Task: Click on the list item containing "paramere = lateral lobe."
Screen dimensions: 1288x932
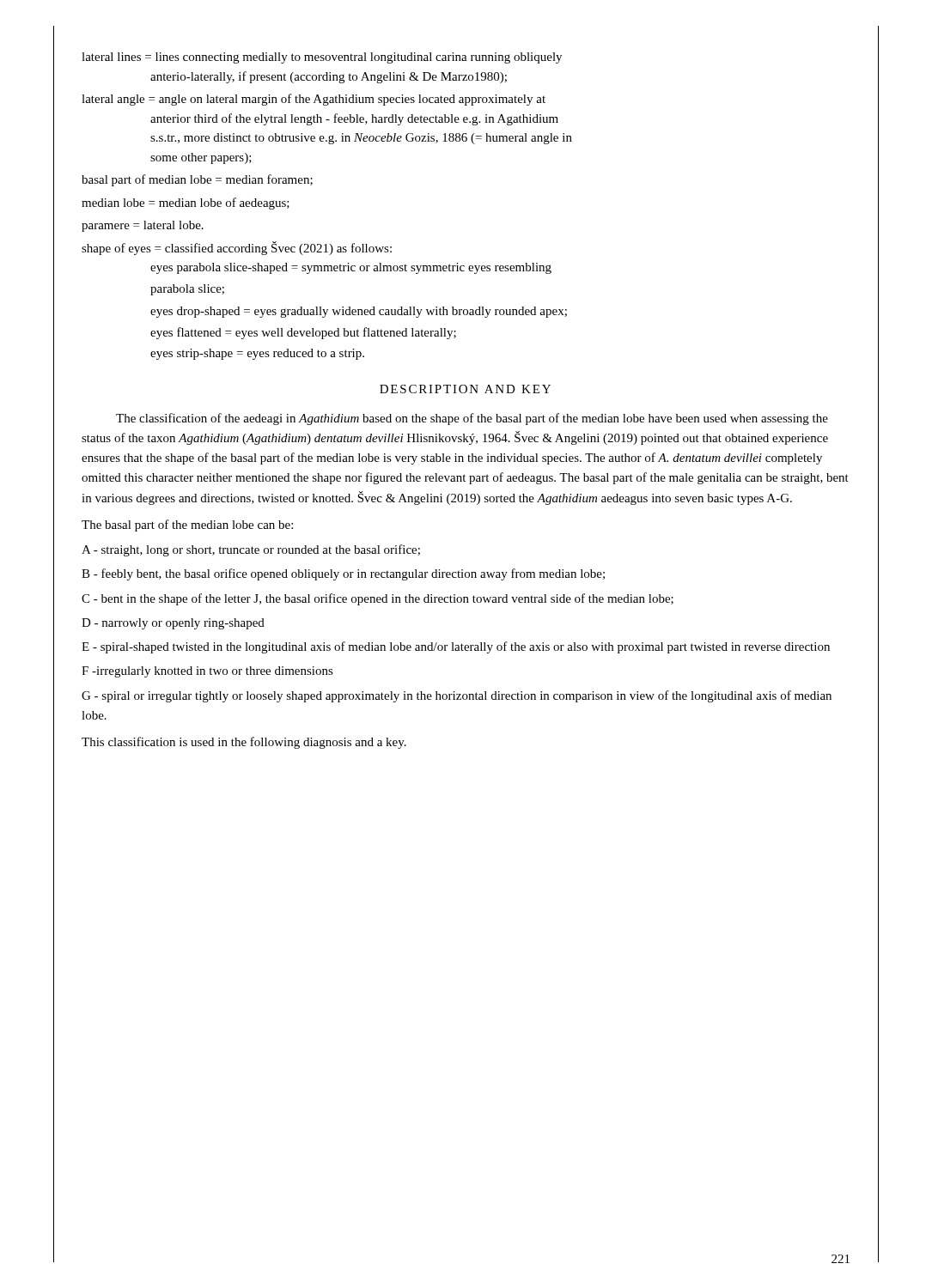Action: [x=143, y=225]
